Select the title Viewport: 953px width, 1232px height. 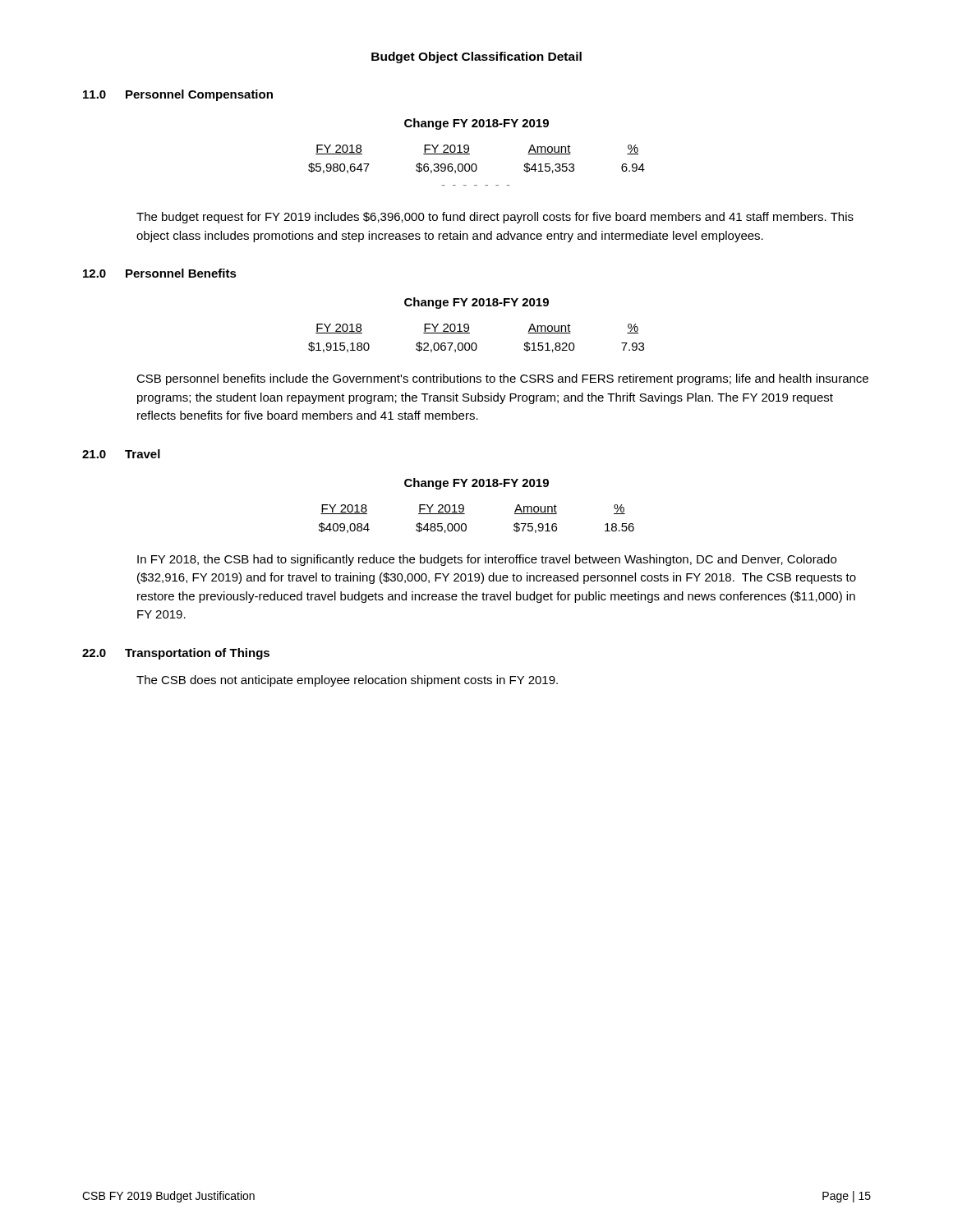(x=476, y=56)
